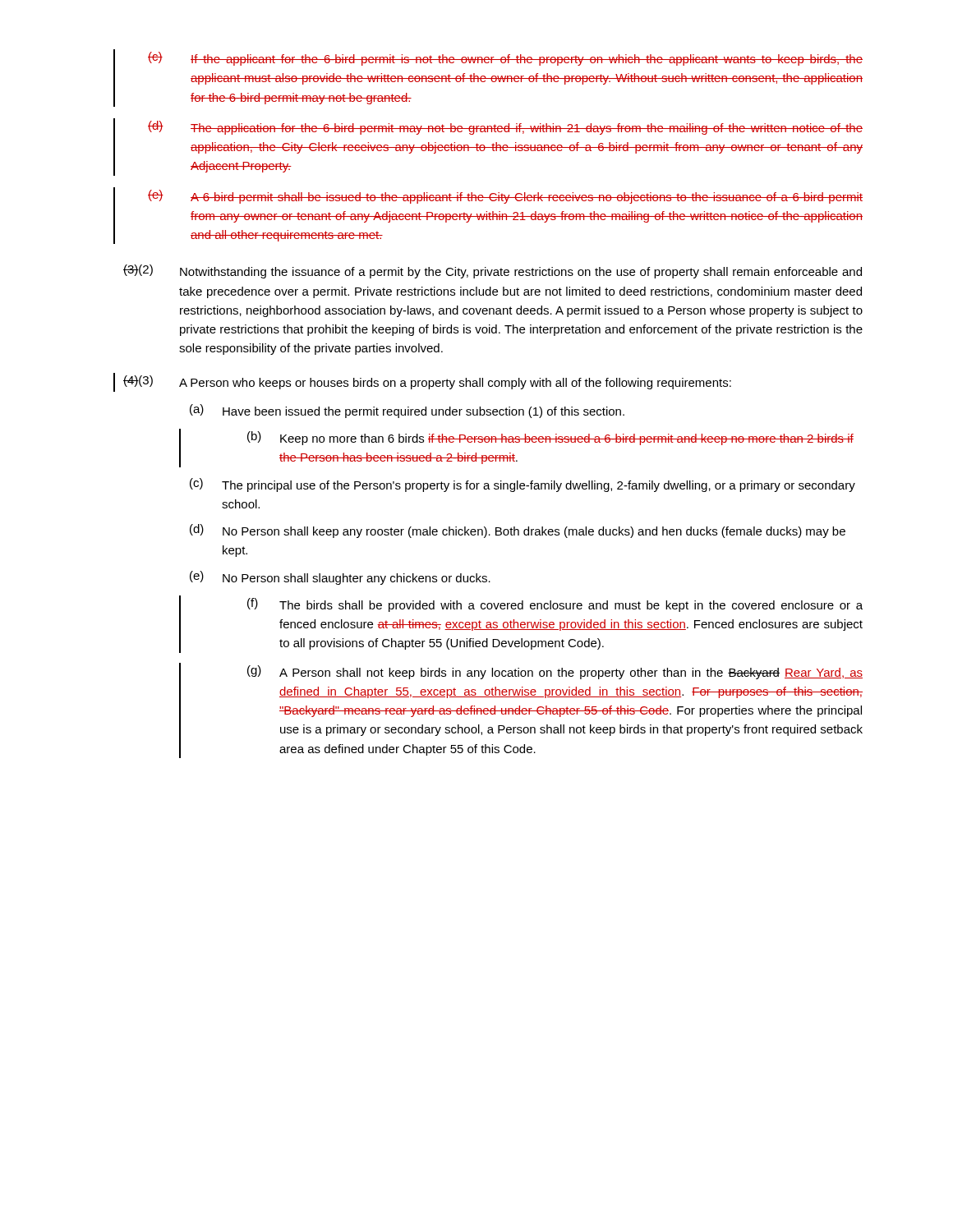
Task: Click the passage that begins "(a) Have been issued the permit required"
Action: click(x=526, y=411)
